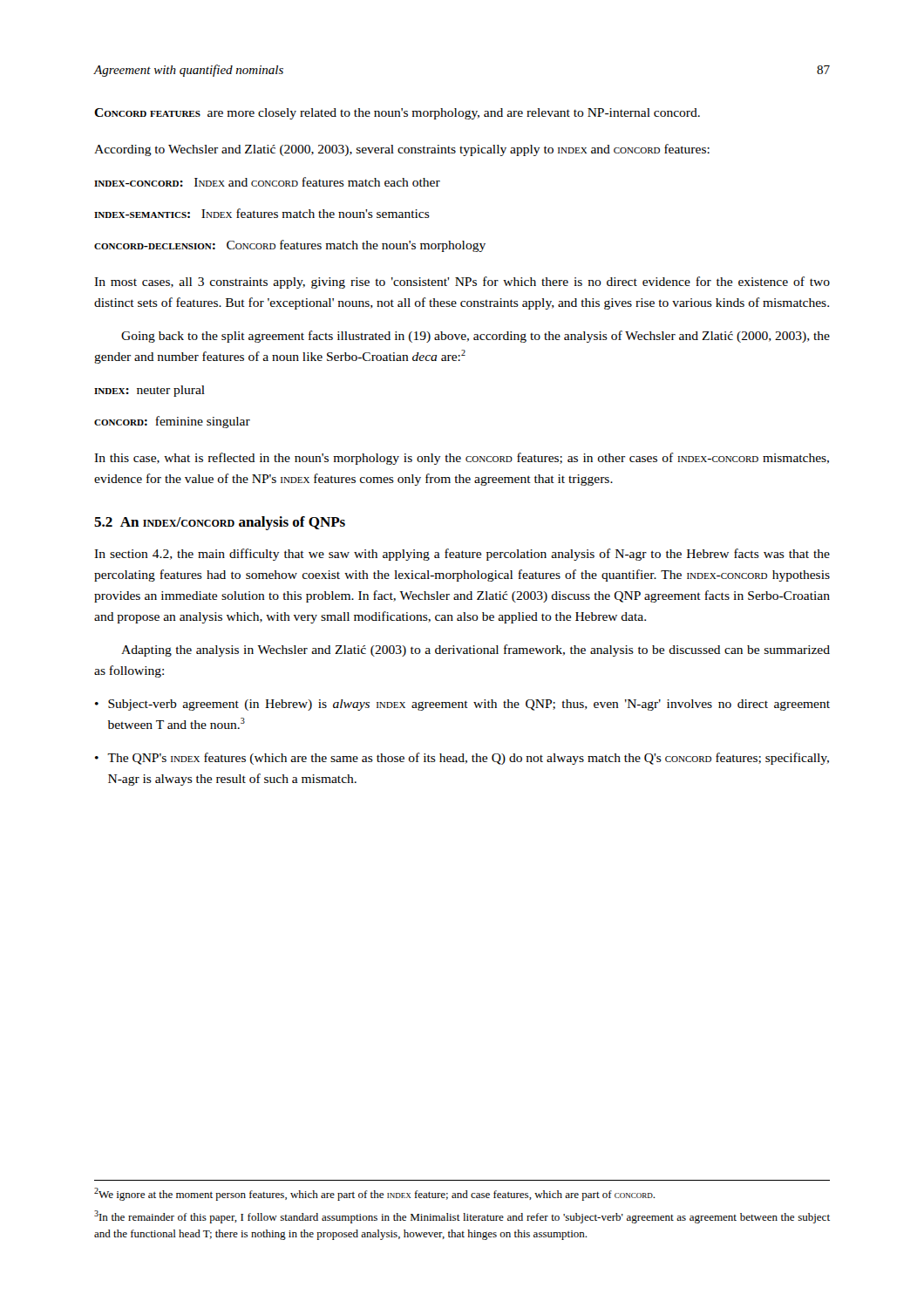
Task: Locate the block starting "According to Wechsler and Zlatić (2000,"
Action: coord(402,149)
